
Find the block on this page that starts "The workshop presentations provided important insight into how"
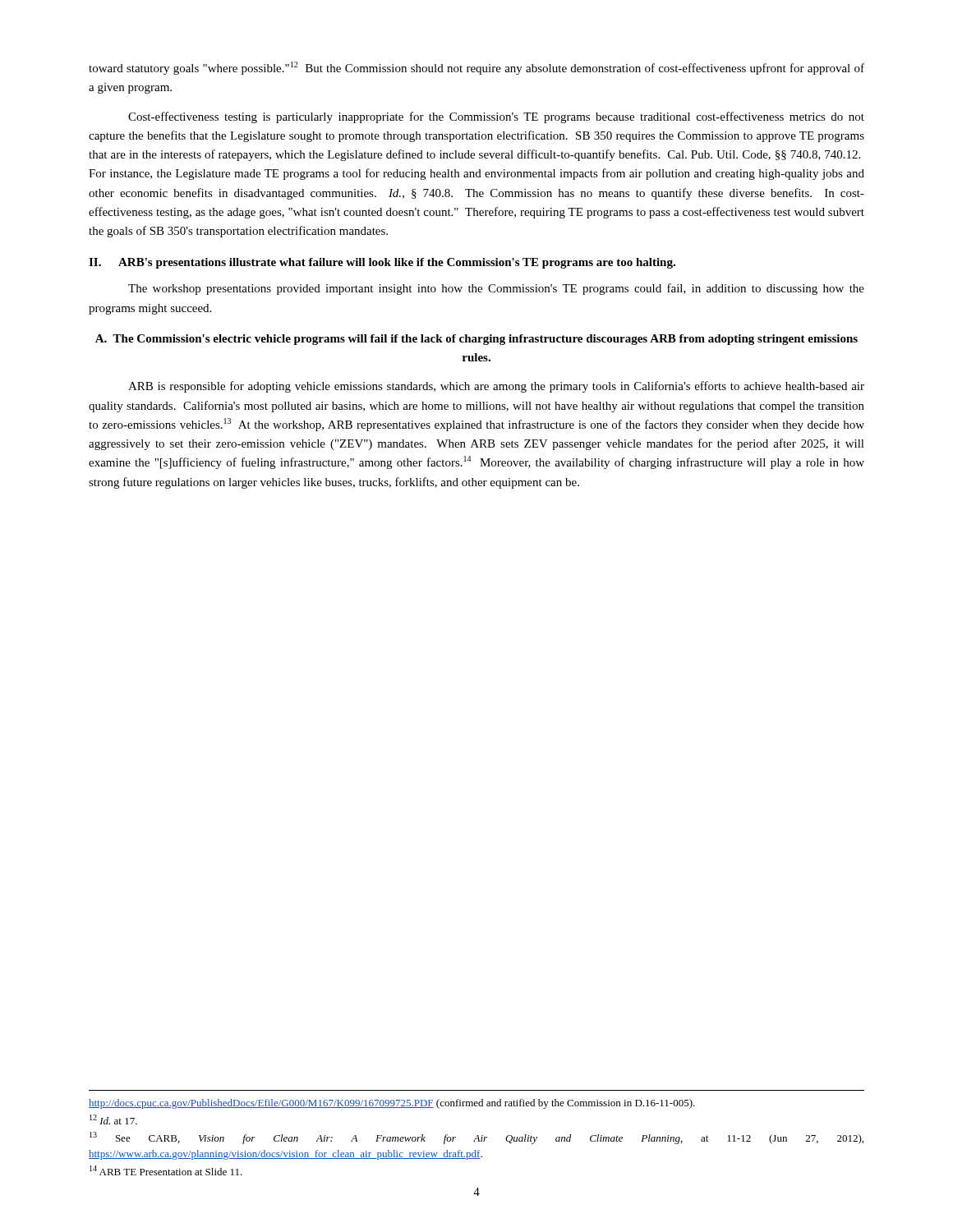point(476,298)
